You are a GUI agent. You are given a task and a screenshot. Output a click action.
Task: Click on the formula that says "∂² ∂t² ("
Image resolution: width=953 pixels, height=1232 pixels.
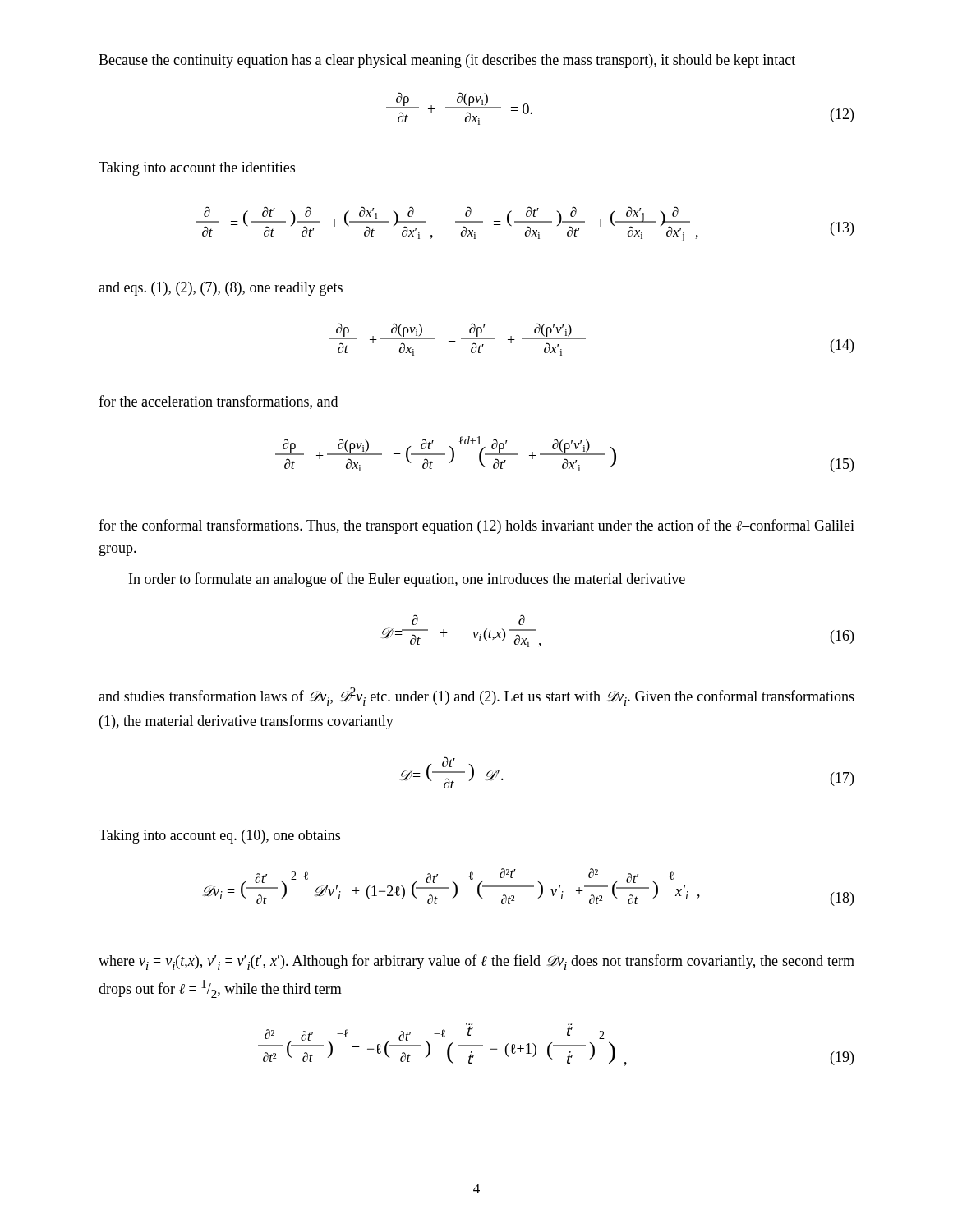tap(476, 1057)
